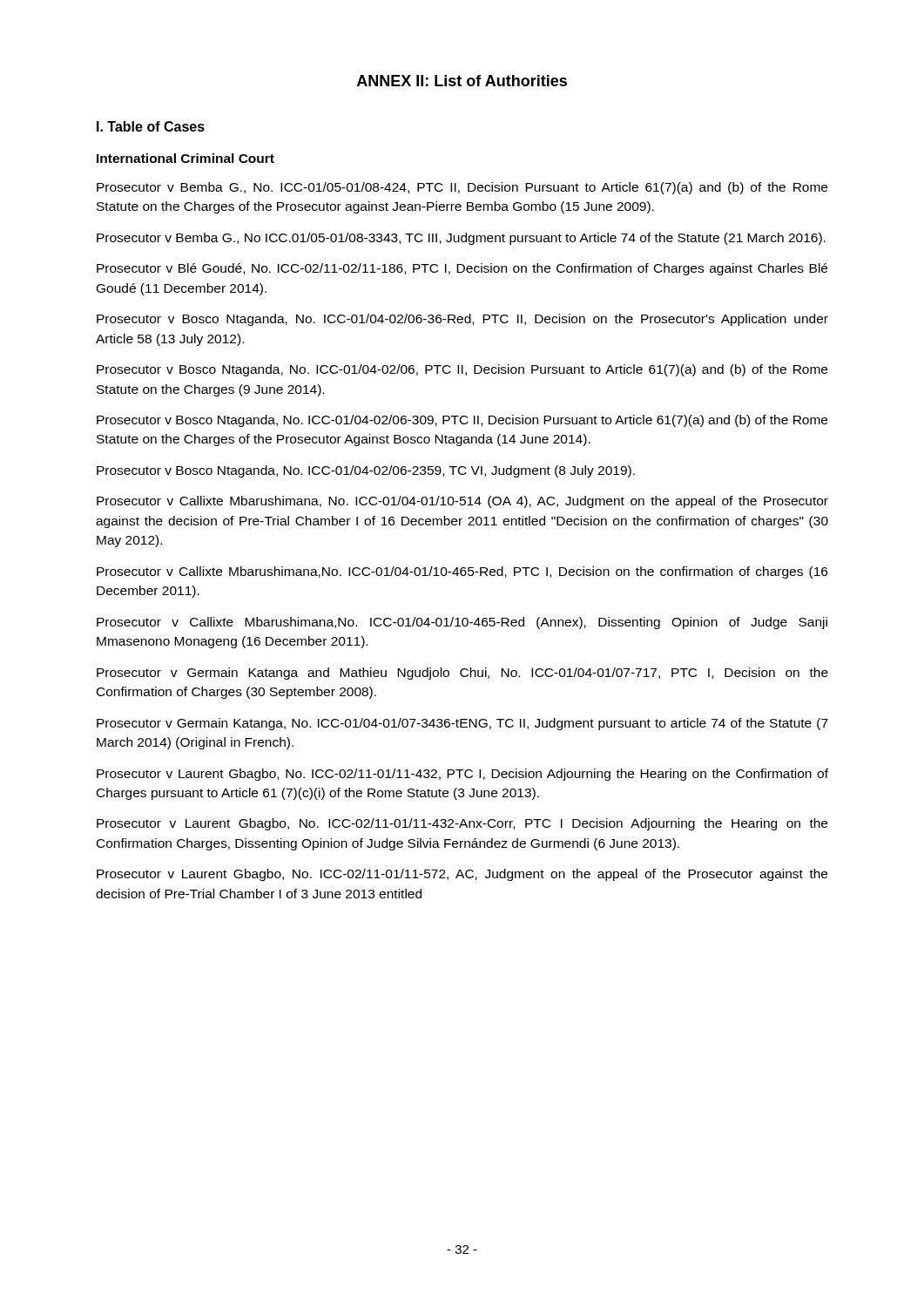Find the block on this page that starts "Prosecutor v Germain Katanga,"
The width and height of the screenshot is (924, 1307).
(x=462, y=732)
